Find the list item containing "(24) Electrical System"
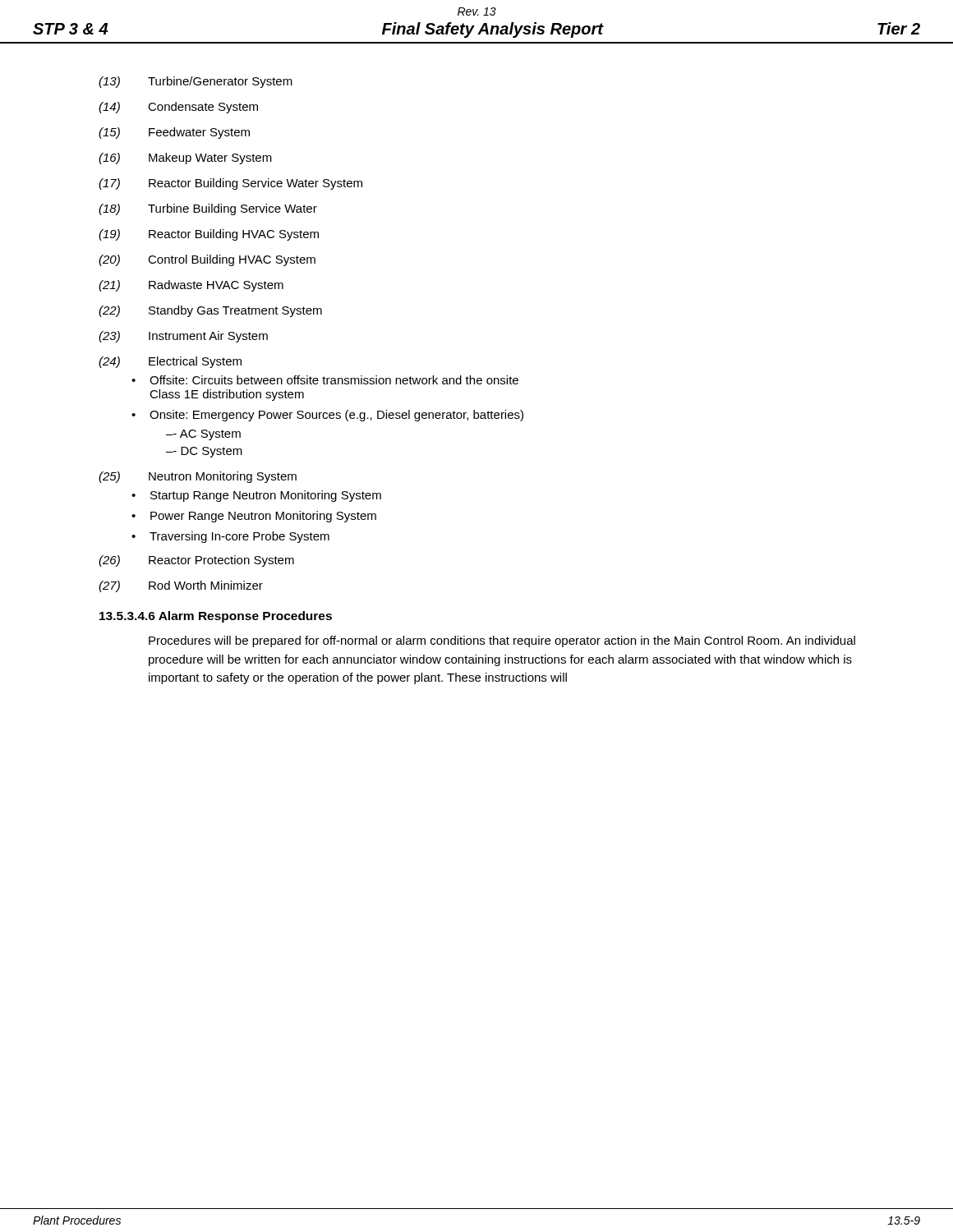The width and height of the screenshot is (953, 1232). tap(170, 361)
